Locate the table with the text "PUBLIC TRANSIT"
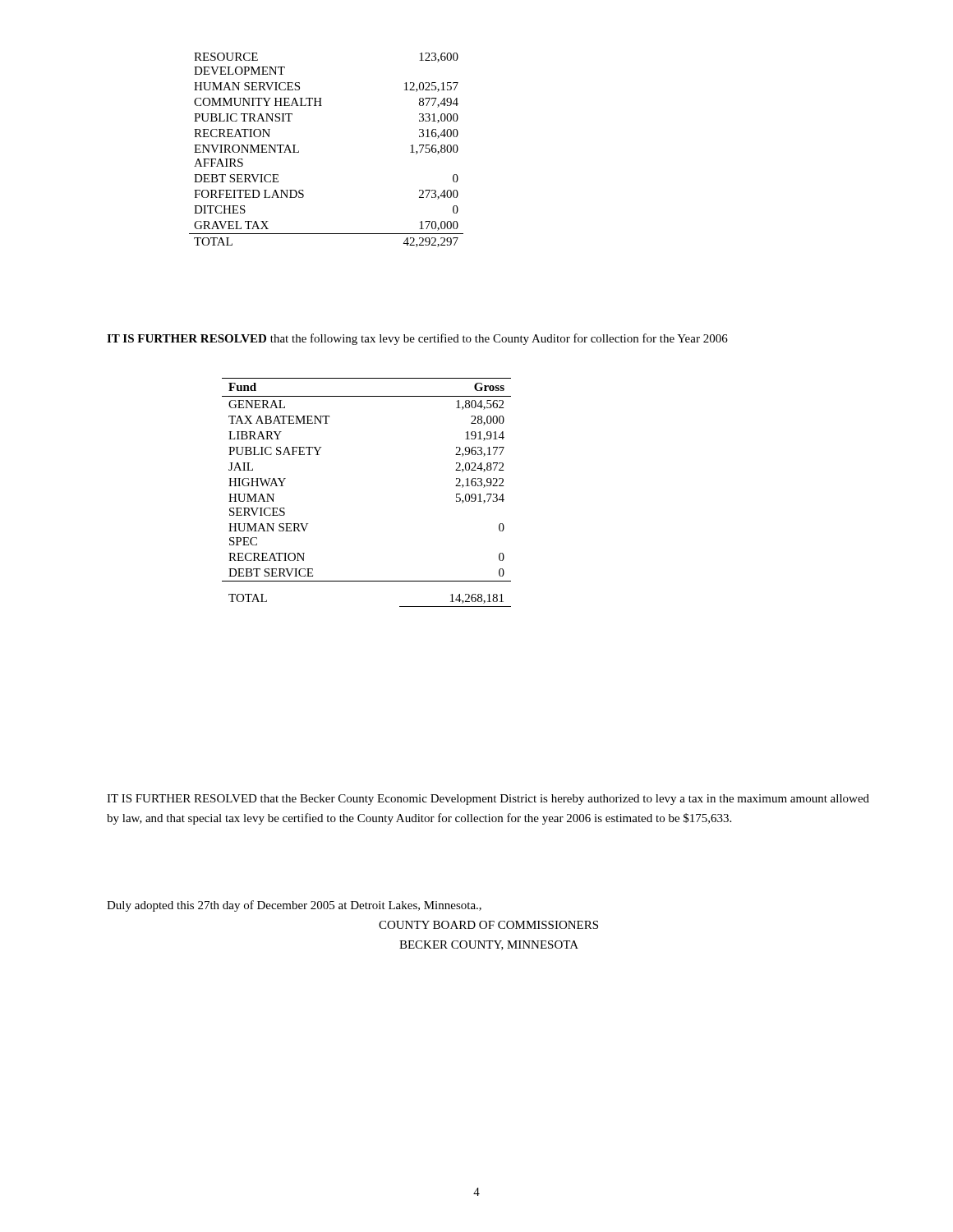Image resolution: width=953 pixels, height=1232 pixels. click(326, 150)
